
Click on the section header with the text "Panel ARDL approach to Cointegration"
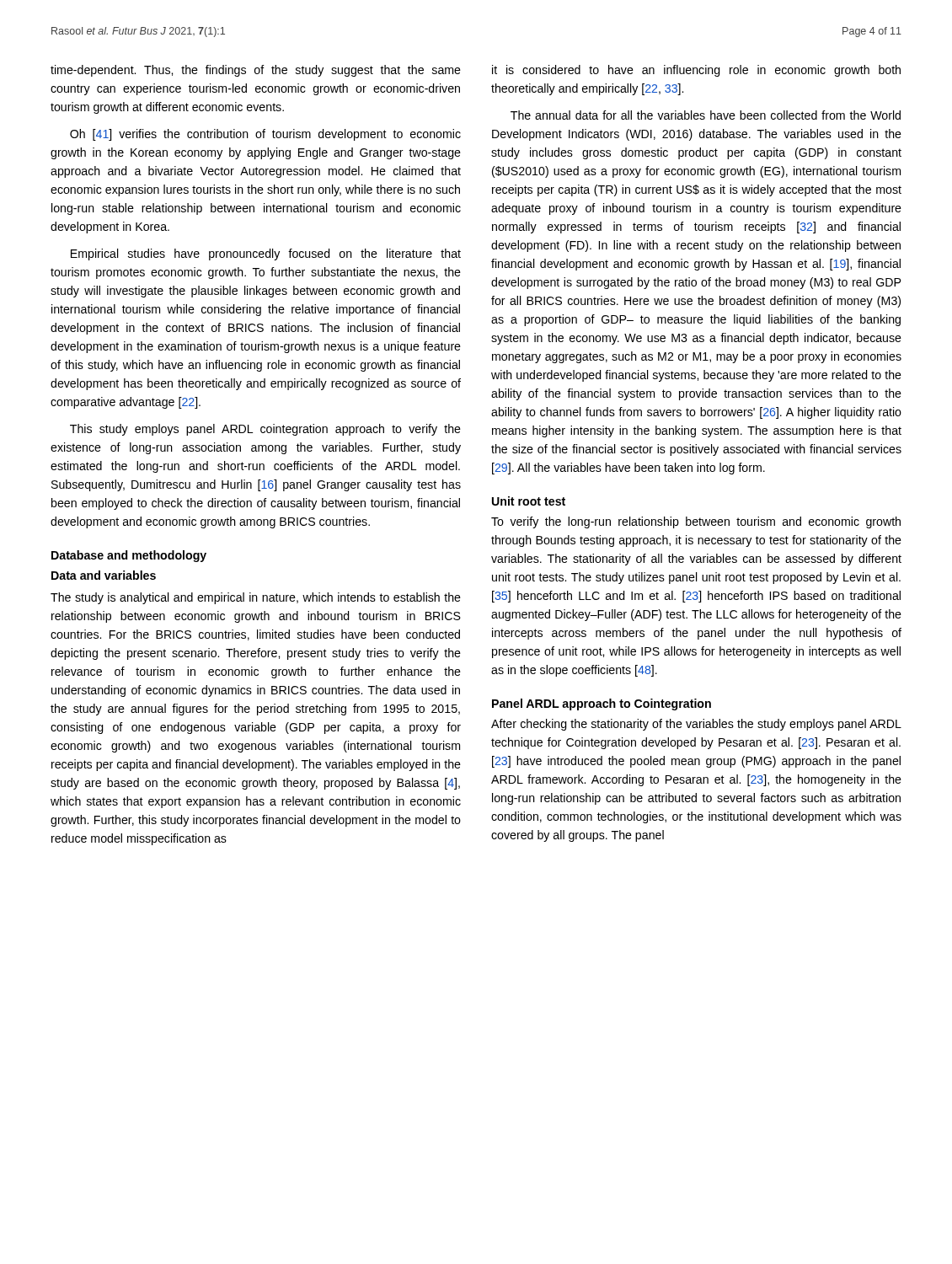[x=696, y=704]
